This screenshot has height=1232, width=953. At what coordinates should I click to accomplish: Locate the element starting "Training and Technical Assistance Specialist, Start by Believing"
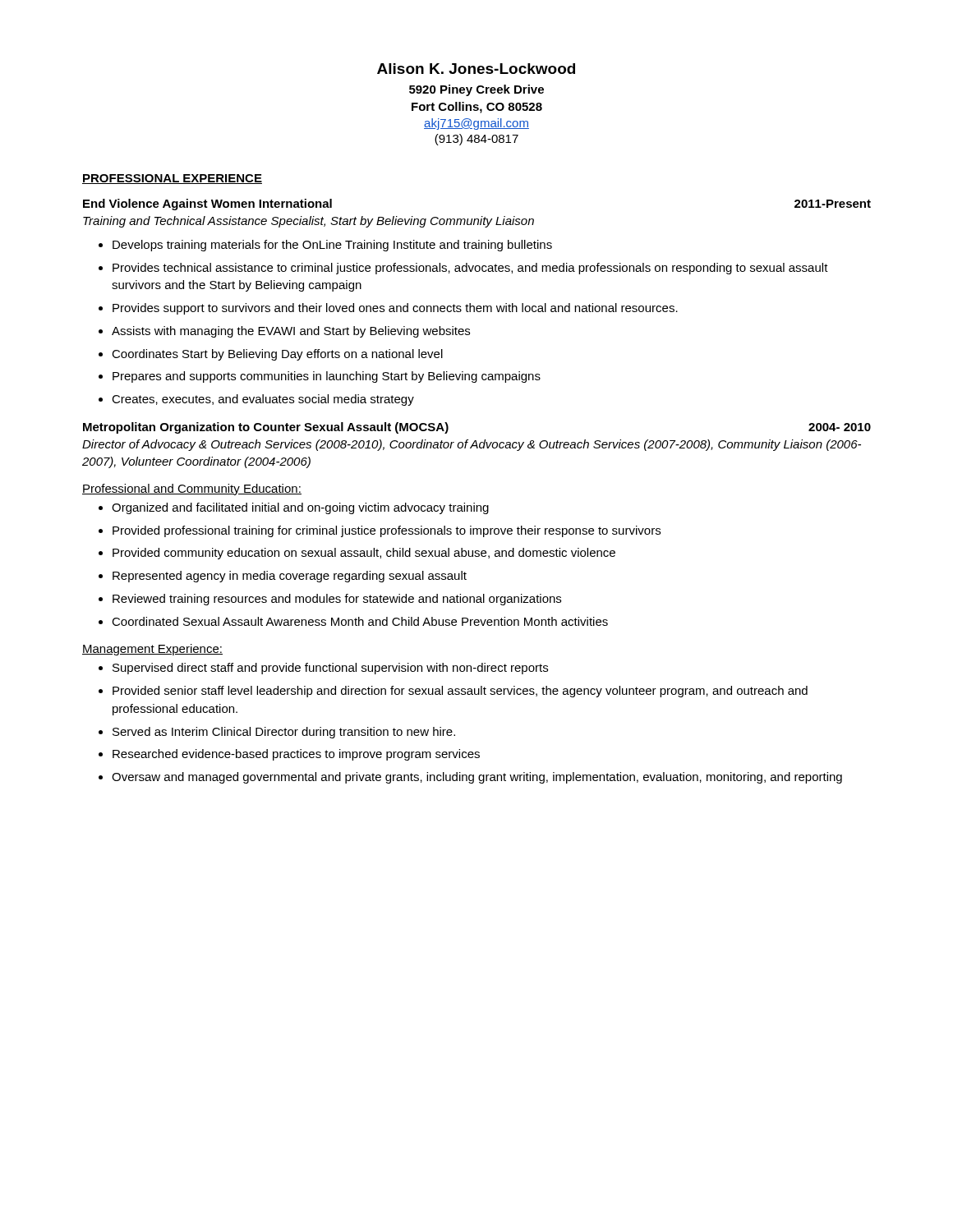click(308, 220)
